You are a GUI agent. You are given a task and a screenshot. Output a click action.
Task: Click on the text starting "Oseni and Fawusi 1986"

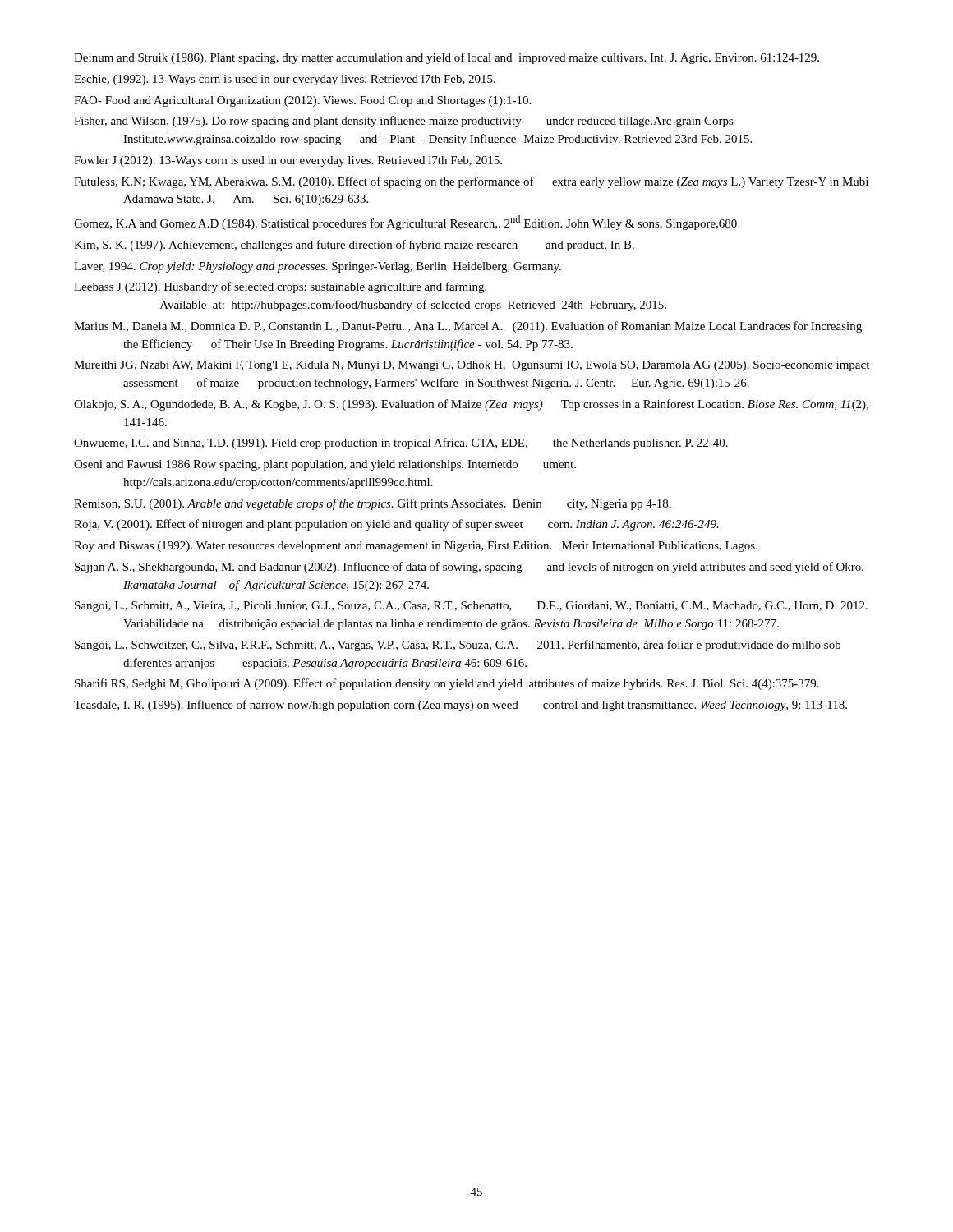tap(325, 473)
